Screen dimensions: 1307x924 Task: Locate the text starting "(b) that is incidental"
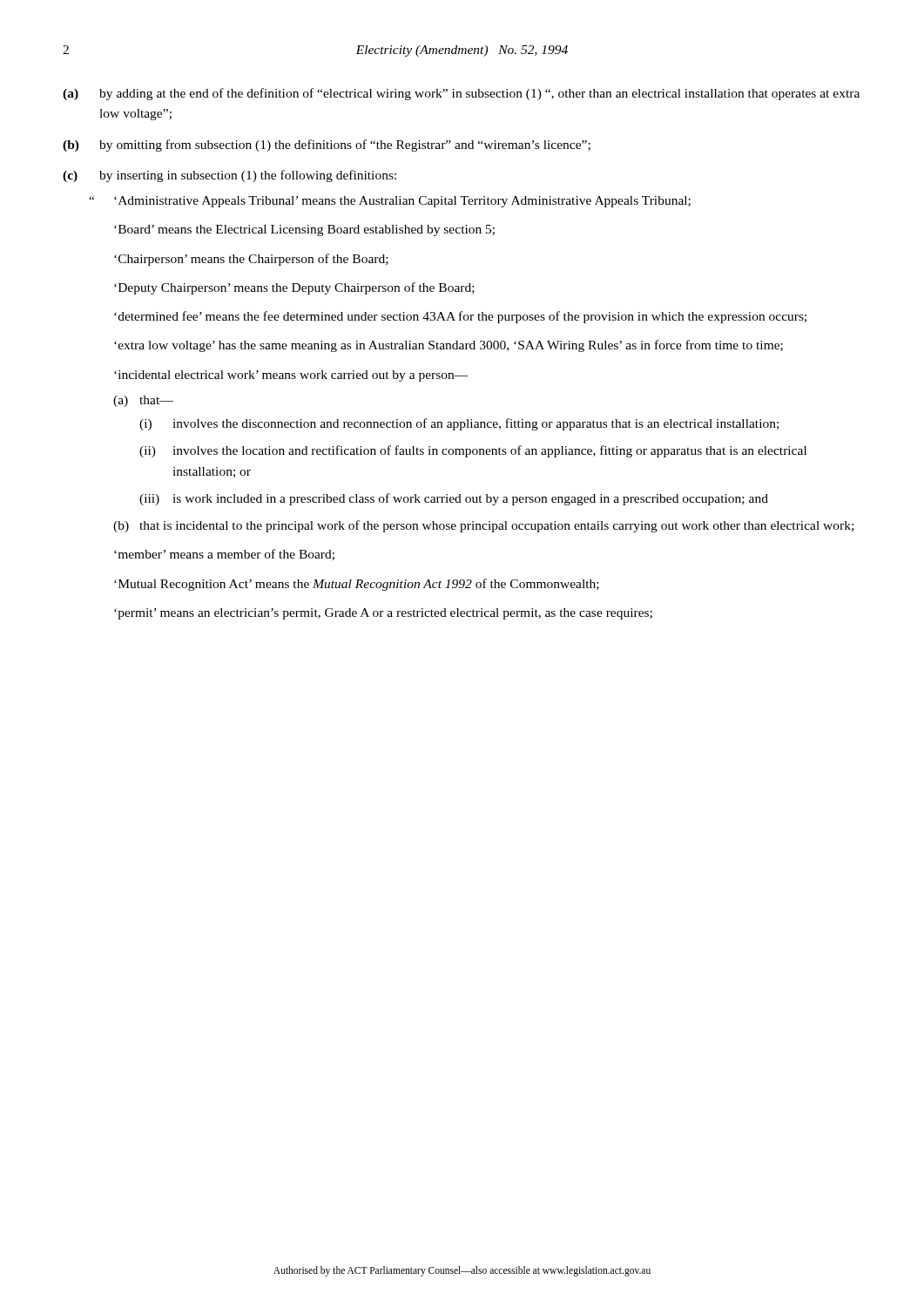[487, 525]
